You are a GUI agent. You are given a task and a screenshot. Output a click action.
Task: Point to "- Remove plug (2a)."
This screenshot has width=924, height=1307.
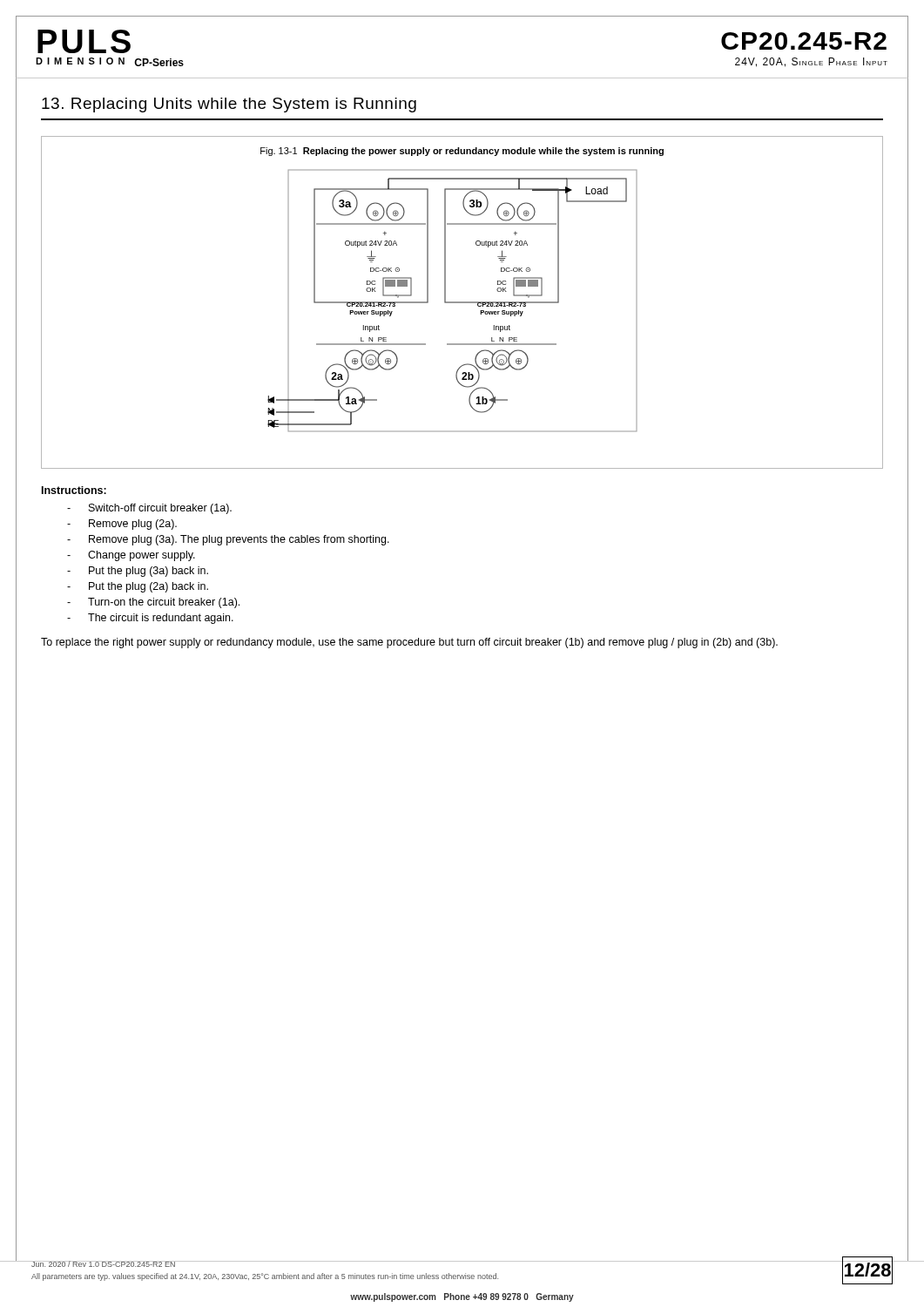point(122,524)
